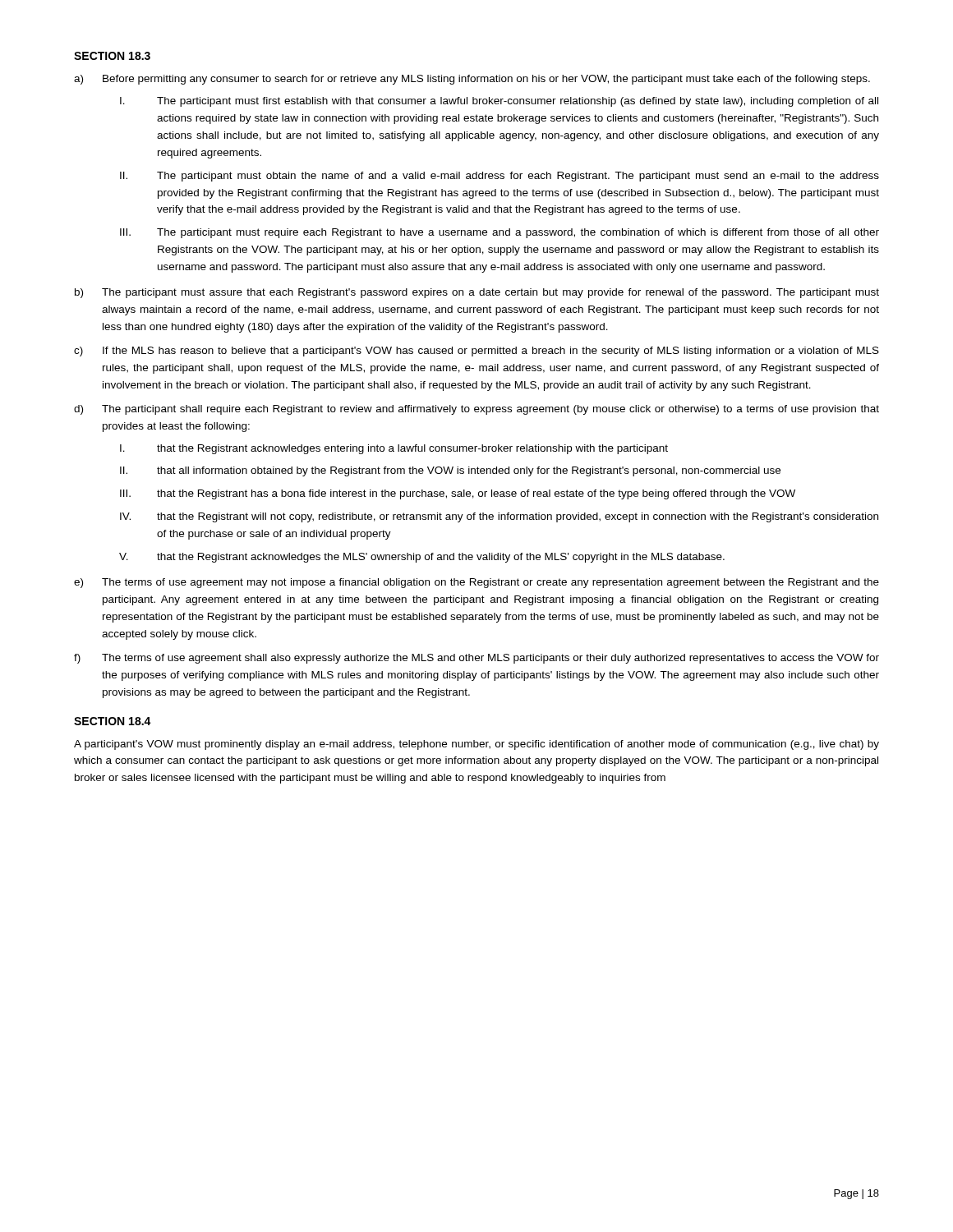Find the list item that reads "f) The terms of use"
Viewport: 953px width, 1232px height.
click(x=476, y=675)
